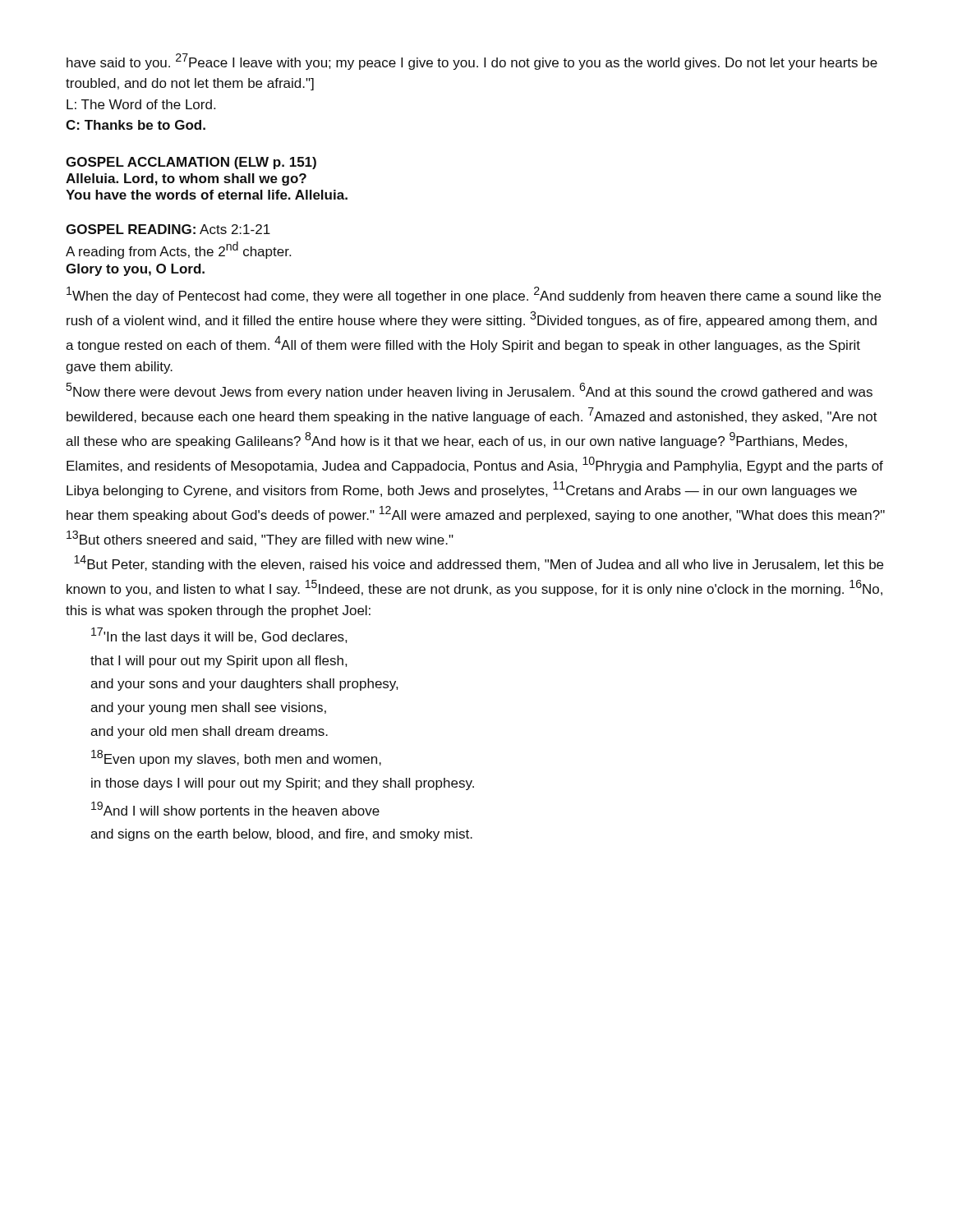Click the passage that begins "and your old men"
This screenshot has width=953, height=1232.
(x=210, y=732)
